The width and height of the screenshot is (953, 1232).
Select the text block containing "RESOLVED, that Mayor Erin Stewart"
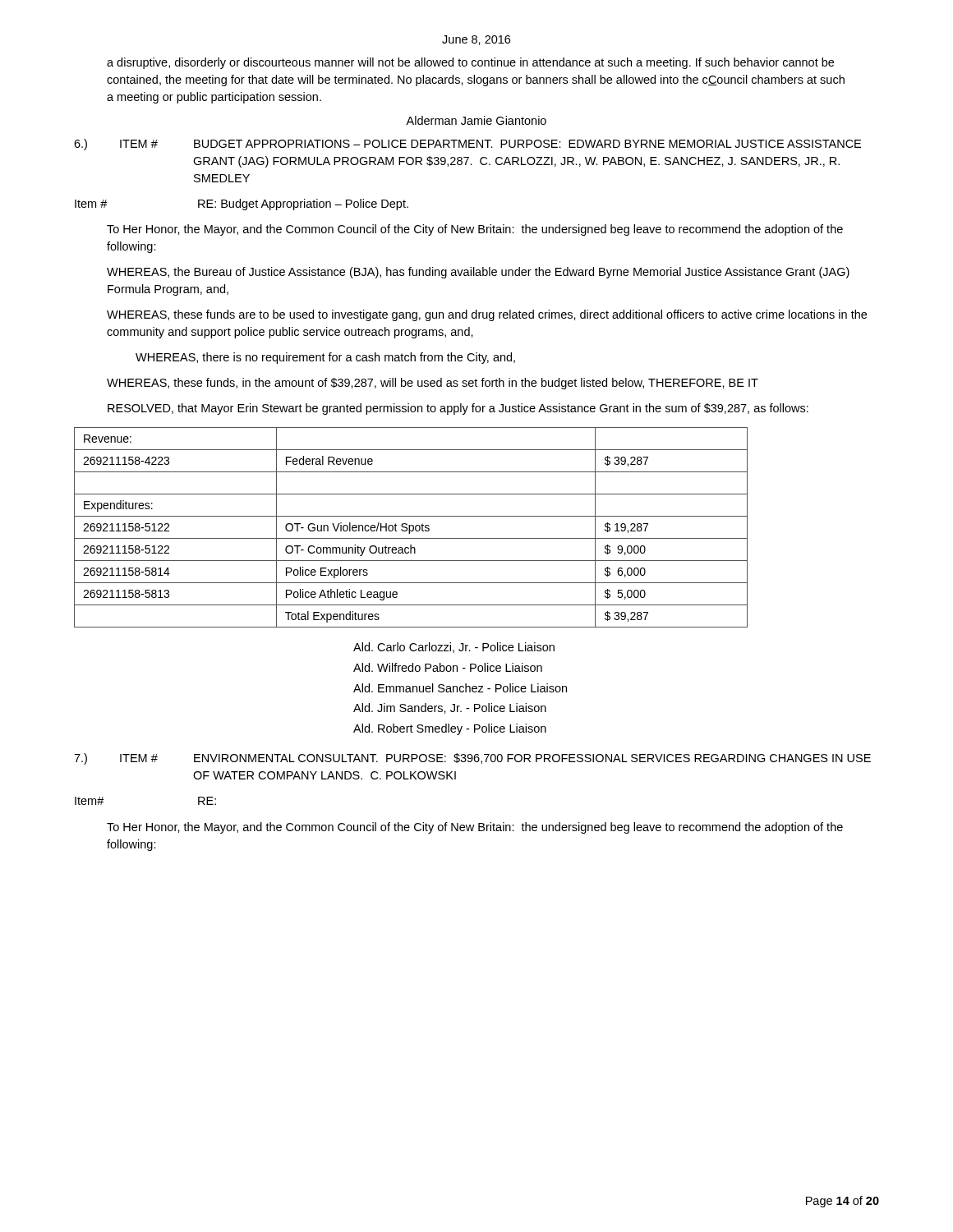458,408
